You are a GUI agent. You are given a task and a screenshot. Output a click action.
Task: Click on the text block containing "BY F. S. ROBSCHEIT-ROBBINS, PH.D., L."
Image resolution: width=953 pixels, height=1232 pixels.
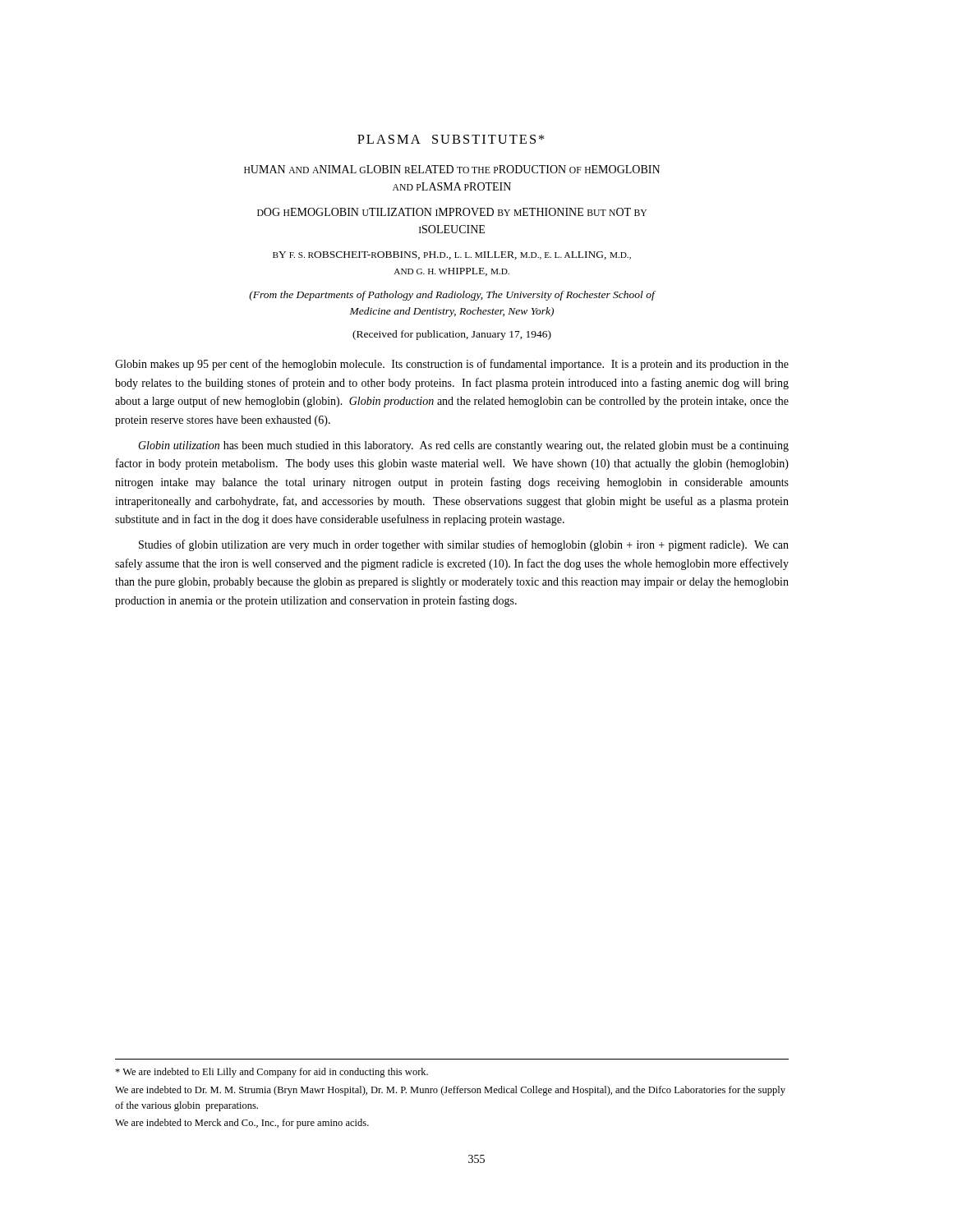pos(452,263)
